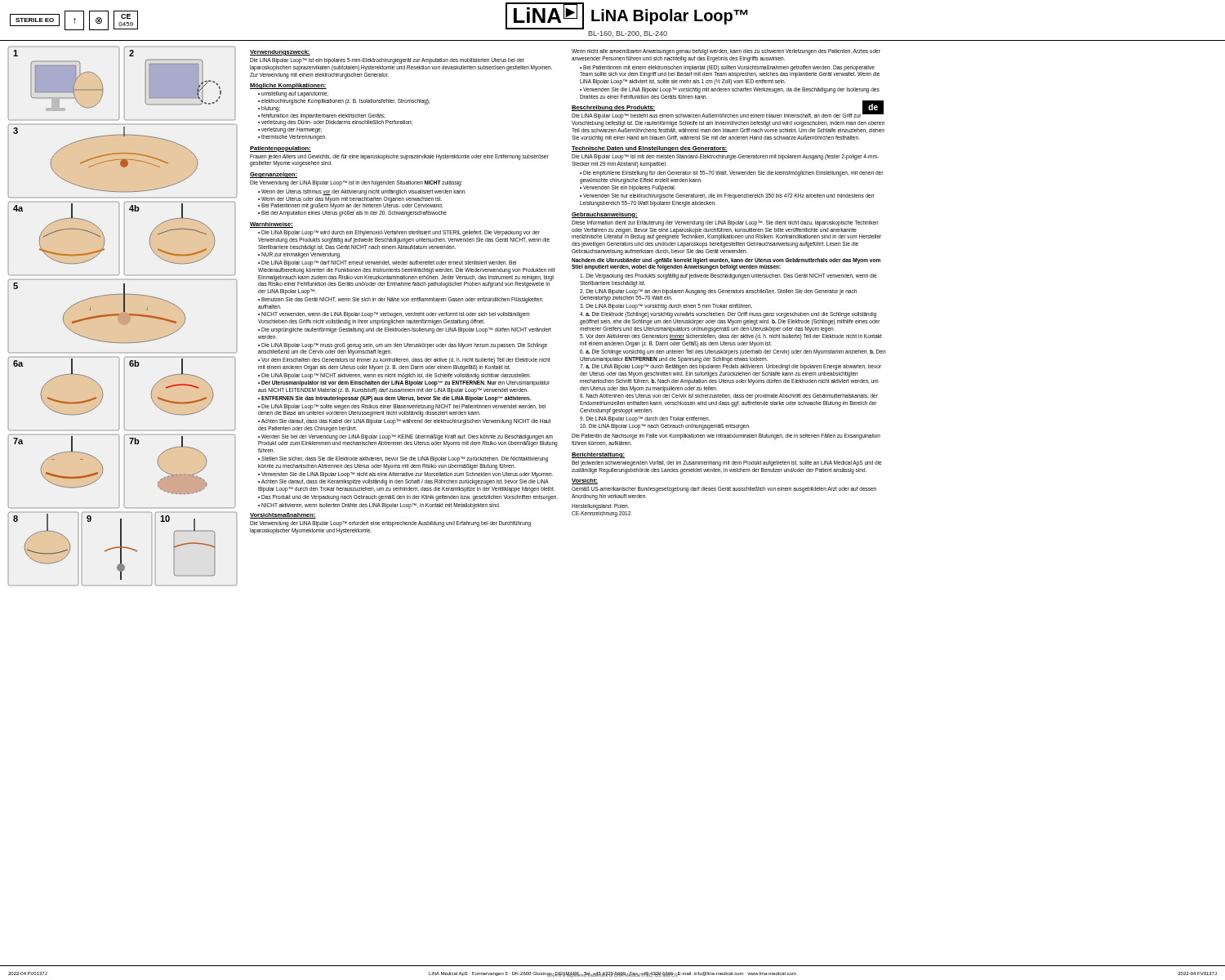This screenshot has height=980, width=1225.
Task: Find the illustration
Action: (x=124, y=503)
